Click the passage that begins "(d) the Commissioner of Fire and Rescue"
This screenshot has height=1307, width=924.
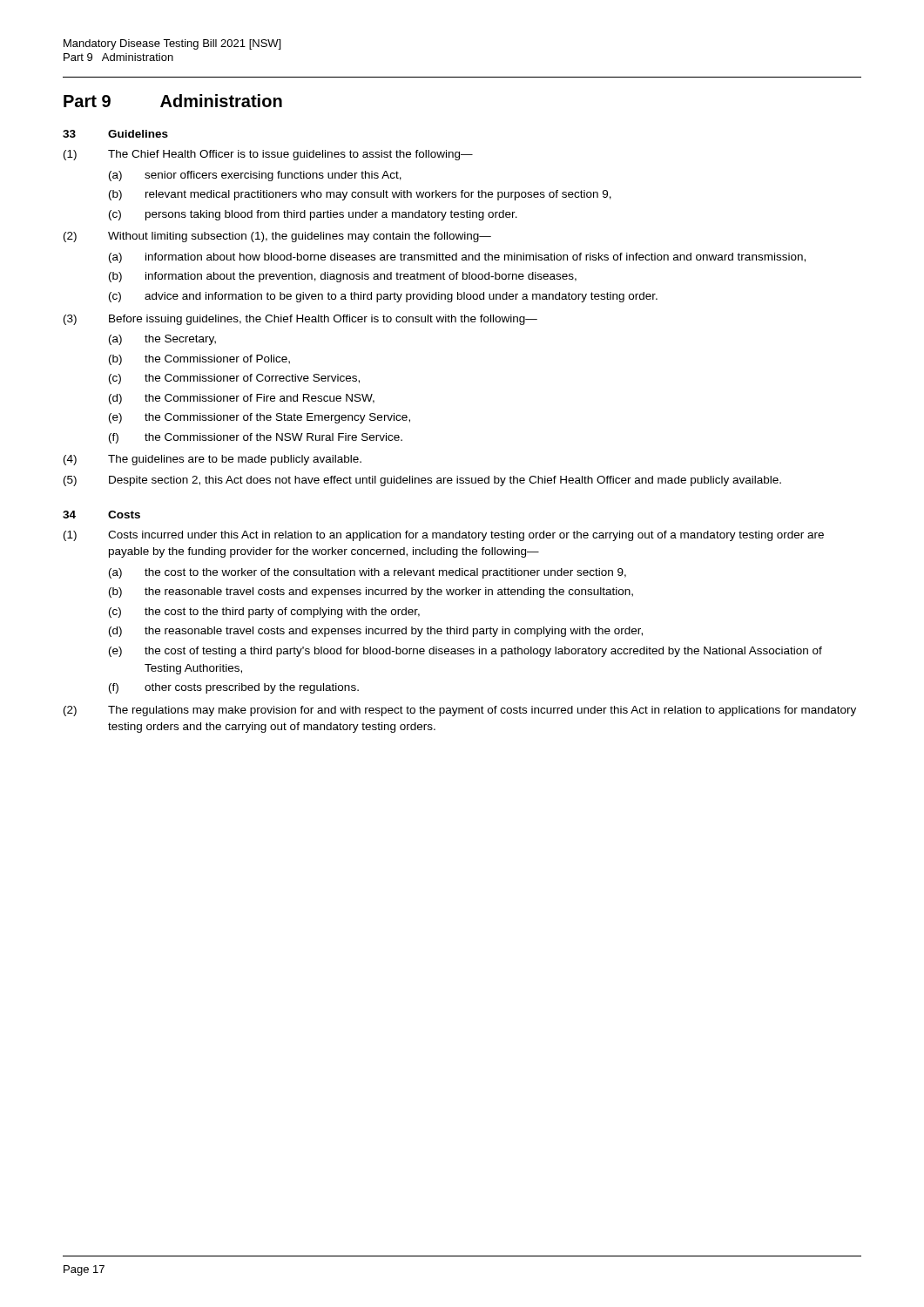[242, 399]
